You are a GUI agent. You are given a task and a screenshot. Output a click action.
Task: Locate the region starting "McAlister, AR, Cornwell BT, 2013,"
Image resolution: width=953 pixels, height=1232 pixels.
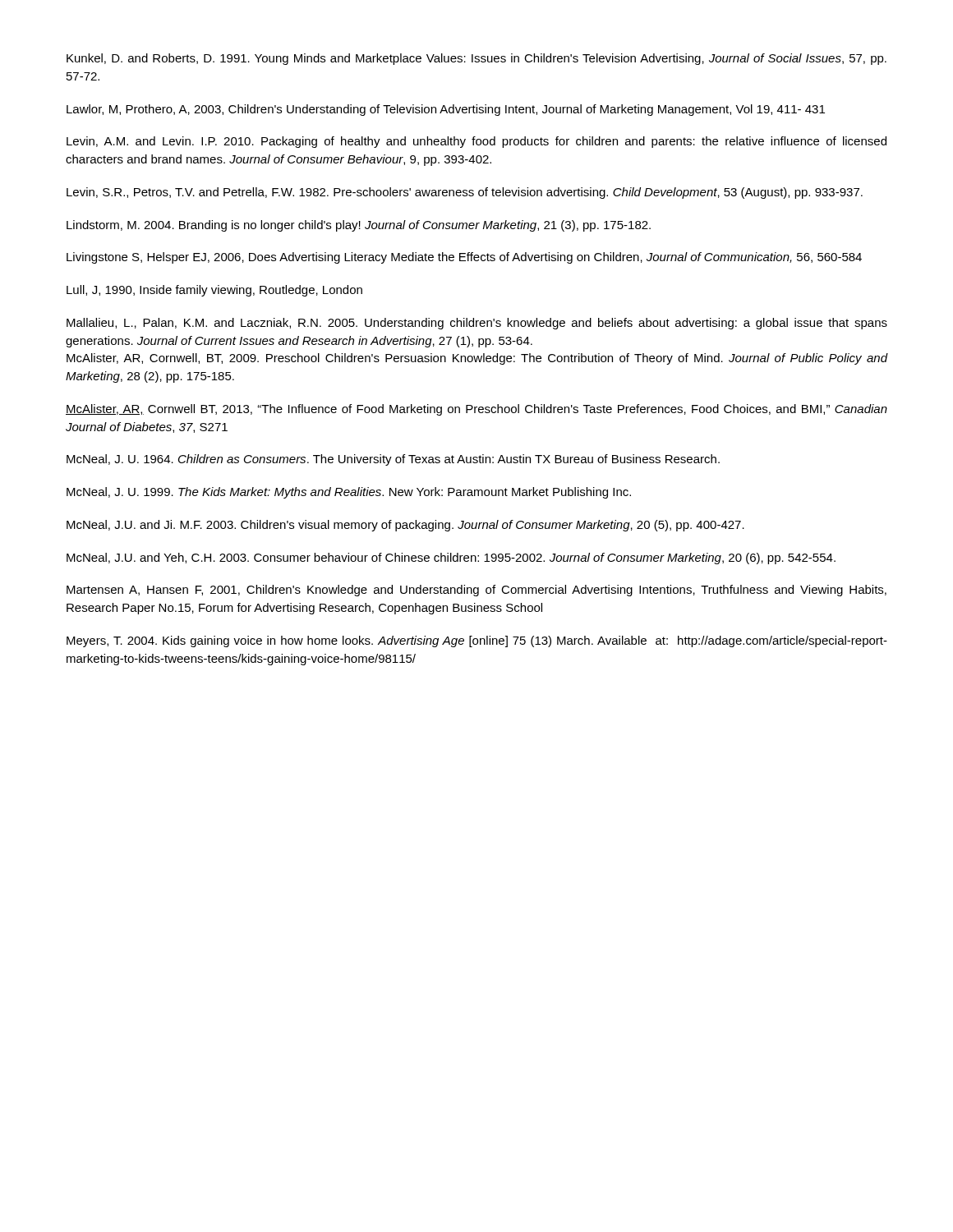[476, 417]
